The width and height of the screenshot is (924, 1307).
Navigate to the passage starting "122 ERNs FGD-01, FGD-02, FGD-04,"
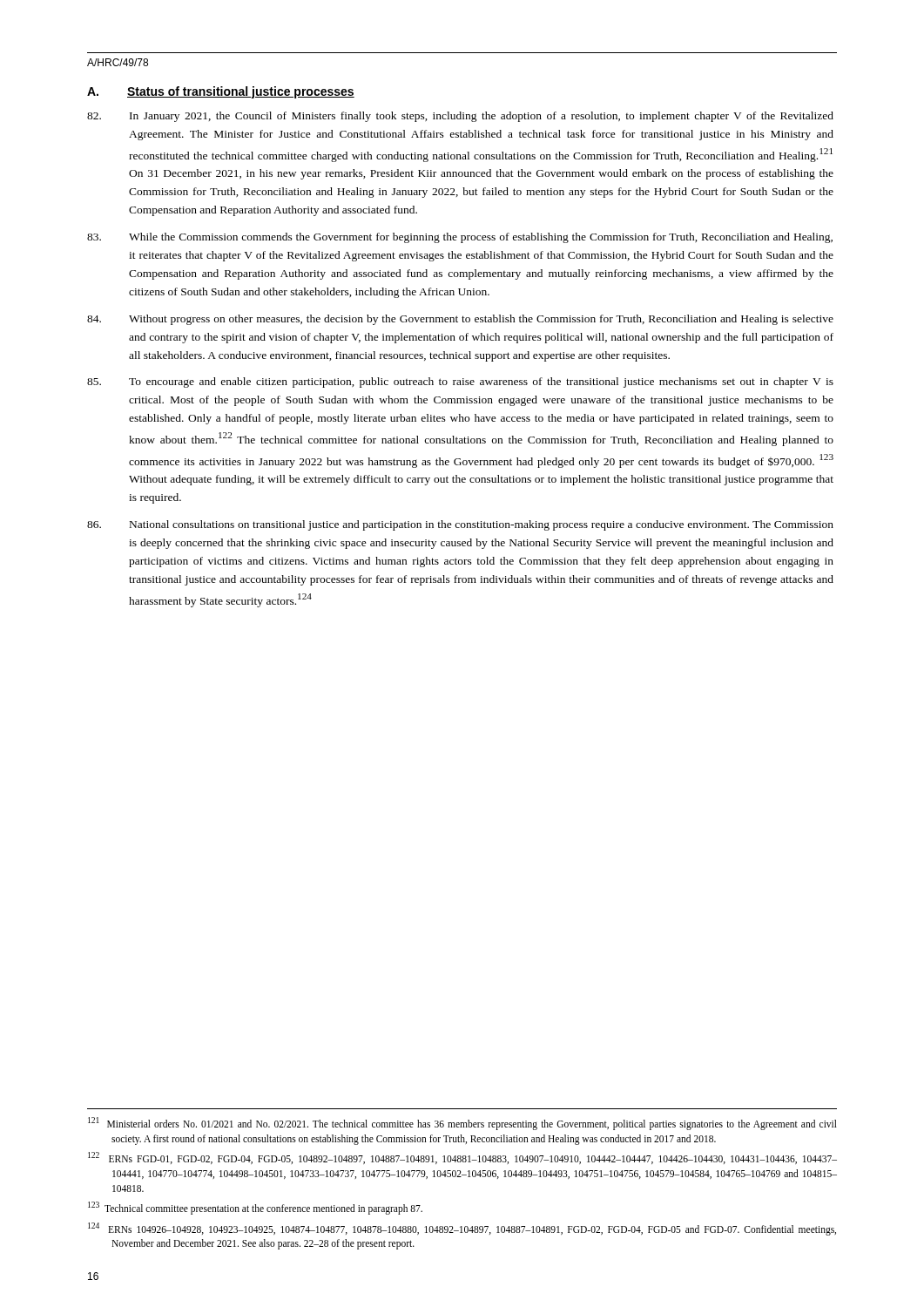(462, 1172)
